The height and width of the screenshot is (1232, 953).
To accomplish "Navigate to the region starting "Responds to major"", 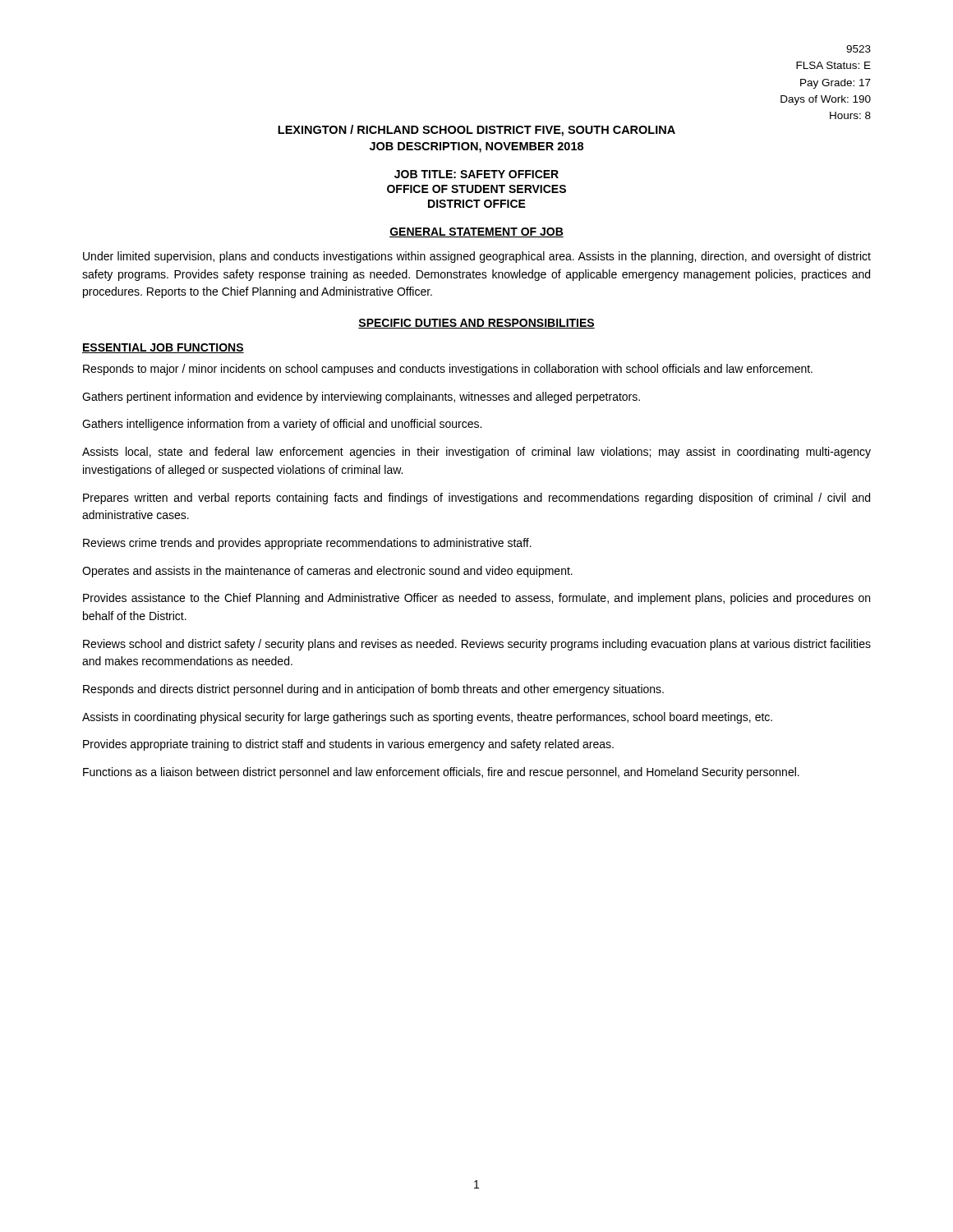I will (x=448, y=369).
